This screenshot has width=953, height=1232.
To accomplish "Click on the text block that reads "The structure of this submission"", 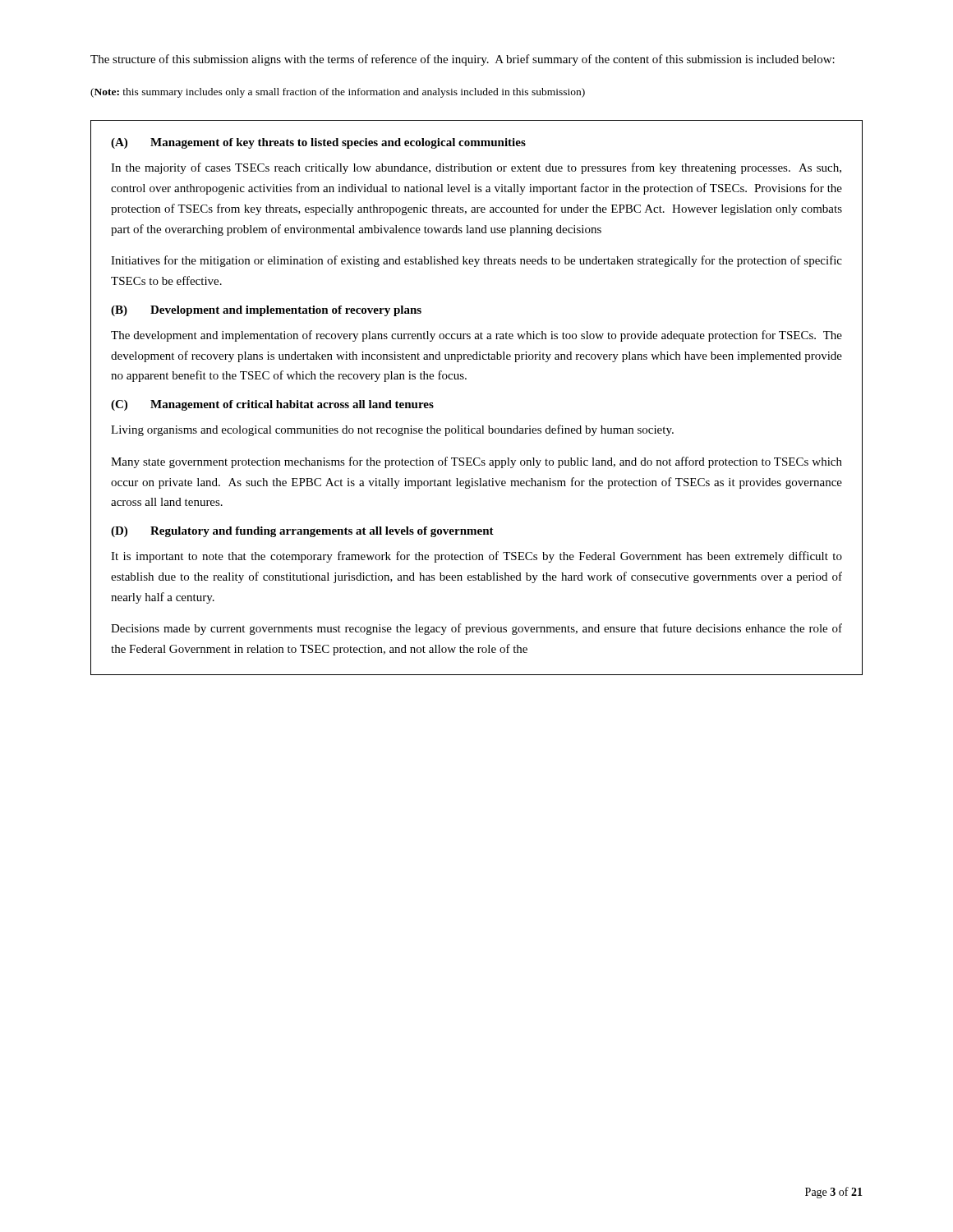I will (463, 59).
